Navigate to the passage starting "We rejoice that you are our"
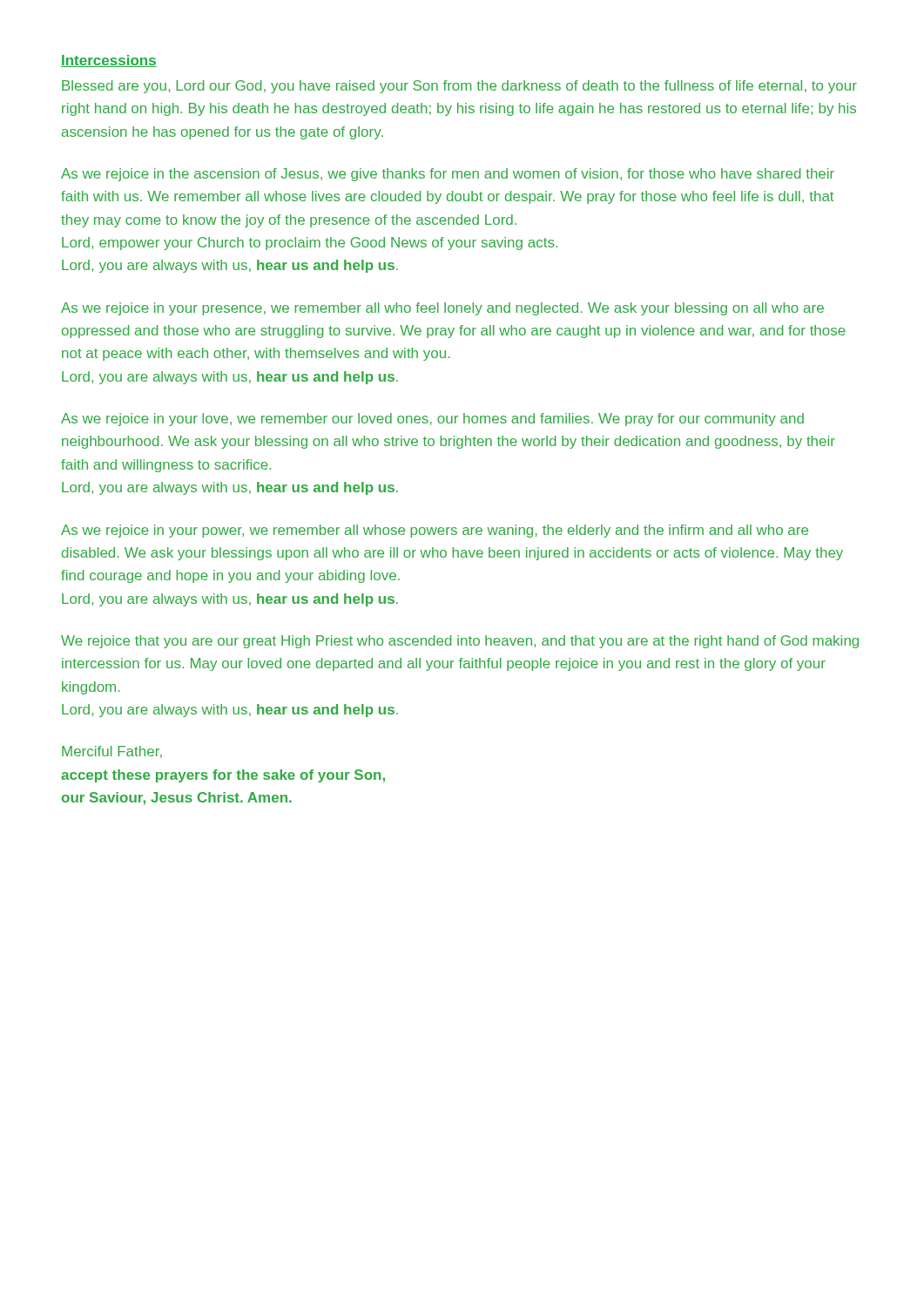The width and height of the screenshot is (924, 1307). [x=460, y=675]
